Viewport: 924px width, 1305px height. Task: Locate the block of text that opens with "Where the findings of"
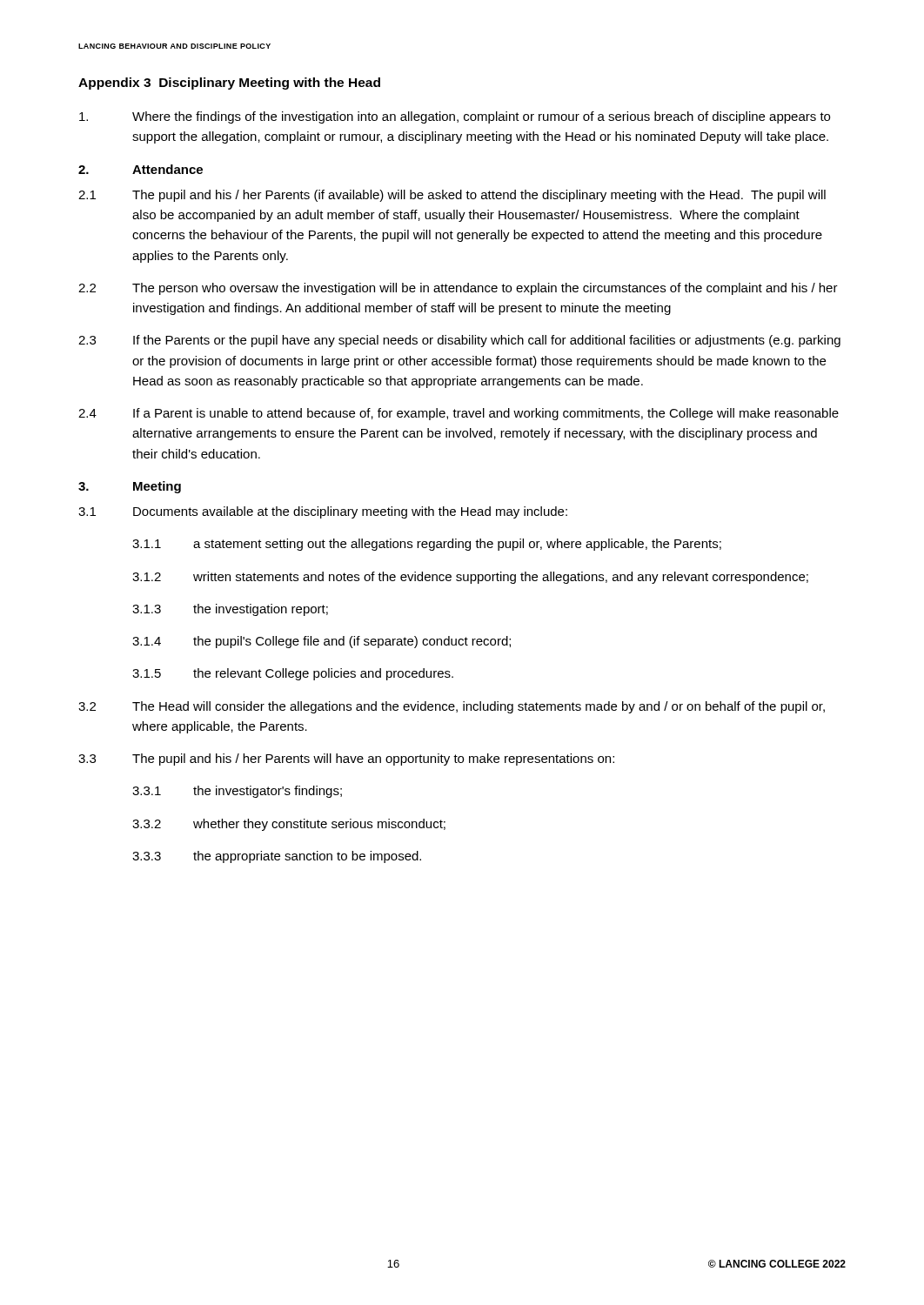[462, 126]
